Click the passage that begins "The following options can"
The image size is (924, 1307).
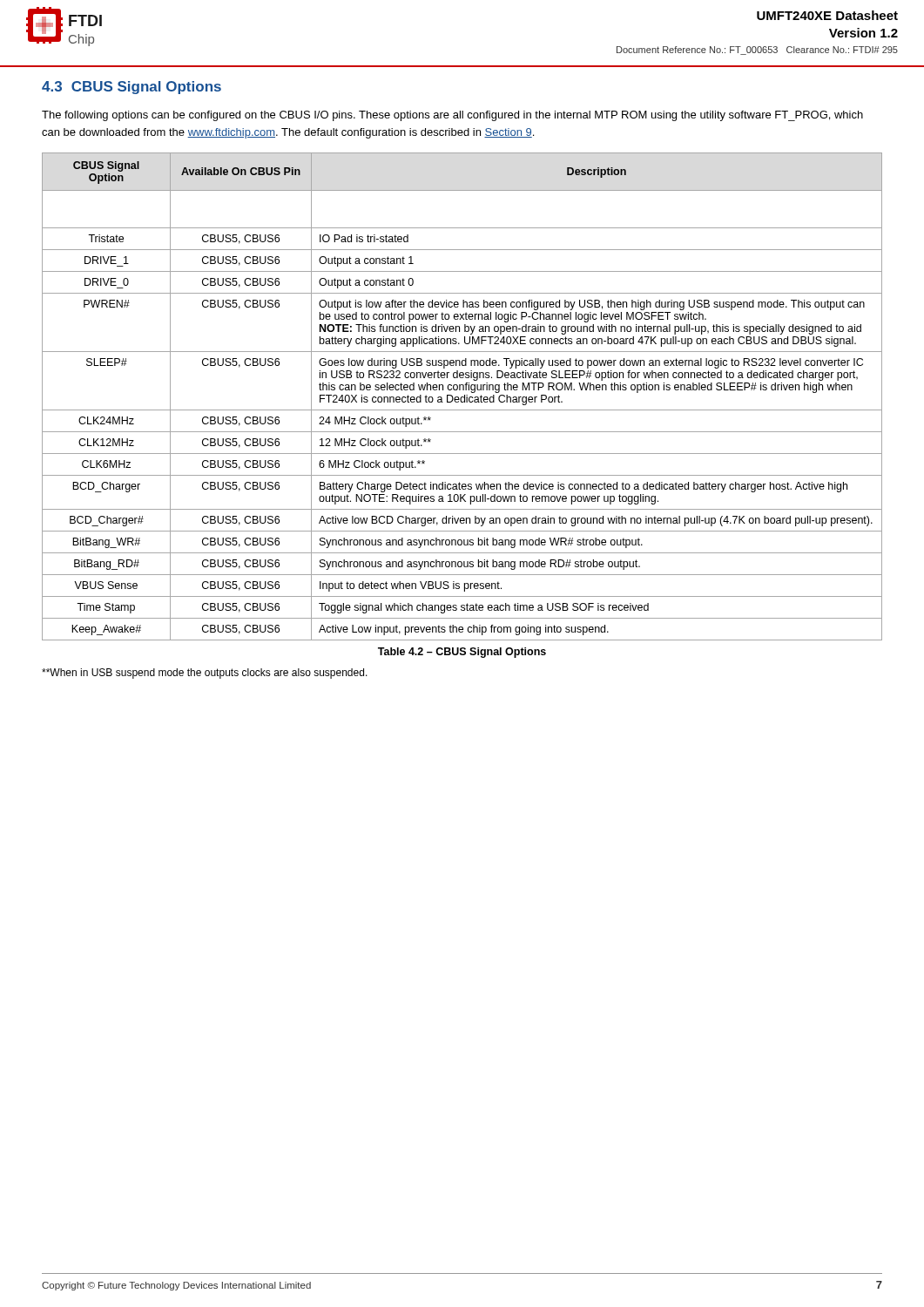(452, 123)
